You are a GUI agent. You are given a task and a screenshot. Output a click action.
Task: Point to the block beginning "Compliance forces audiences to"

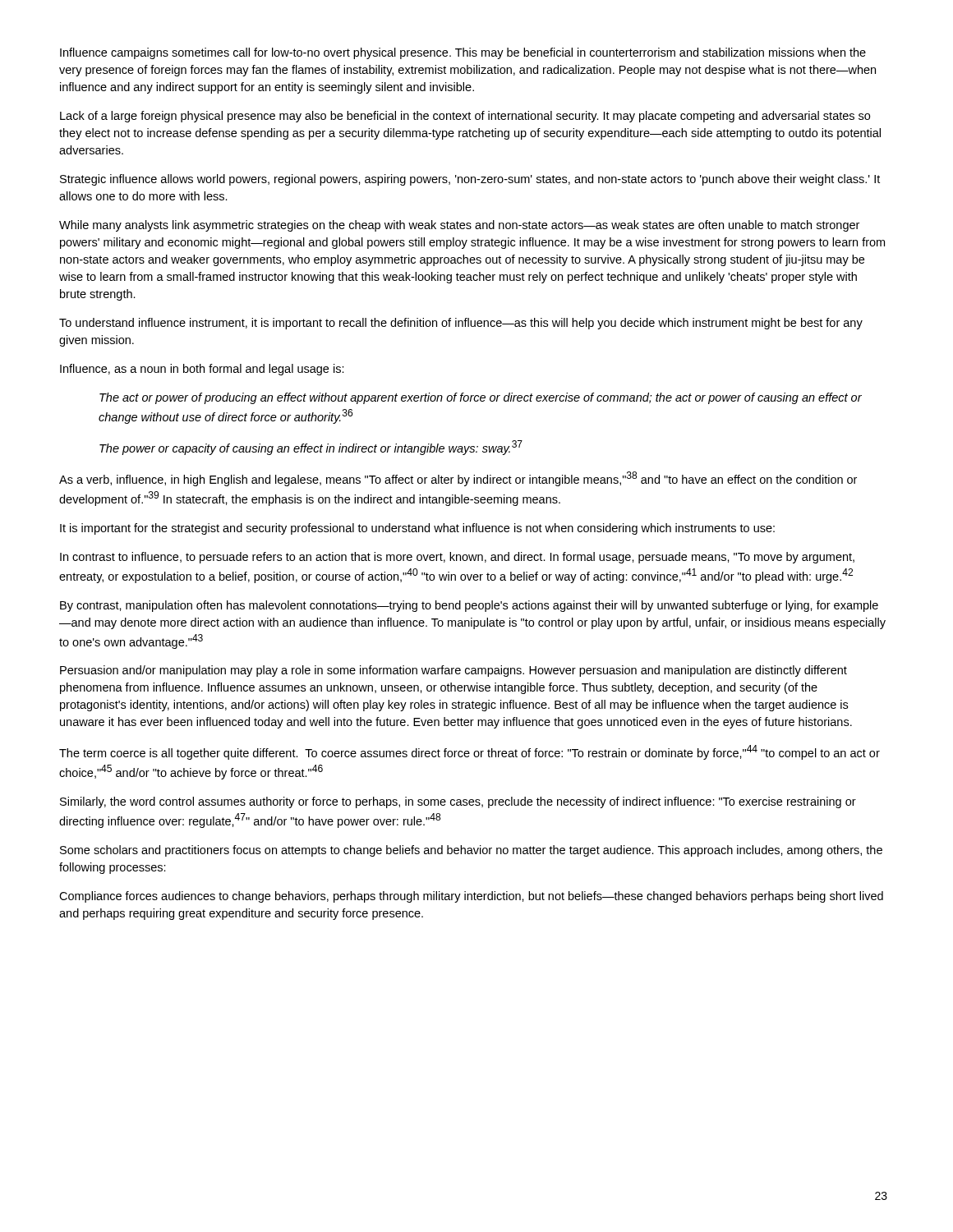point(471,905)
